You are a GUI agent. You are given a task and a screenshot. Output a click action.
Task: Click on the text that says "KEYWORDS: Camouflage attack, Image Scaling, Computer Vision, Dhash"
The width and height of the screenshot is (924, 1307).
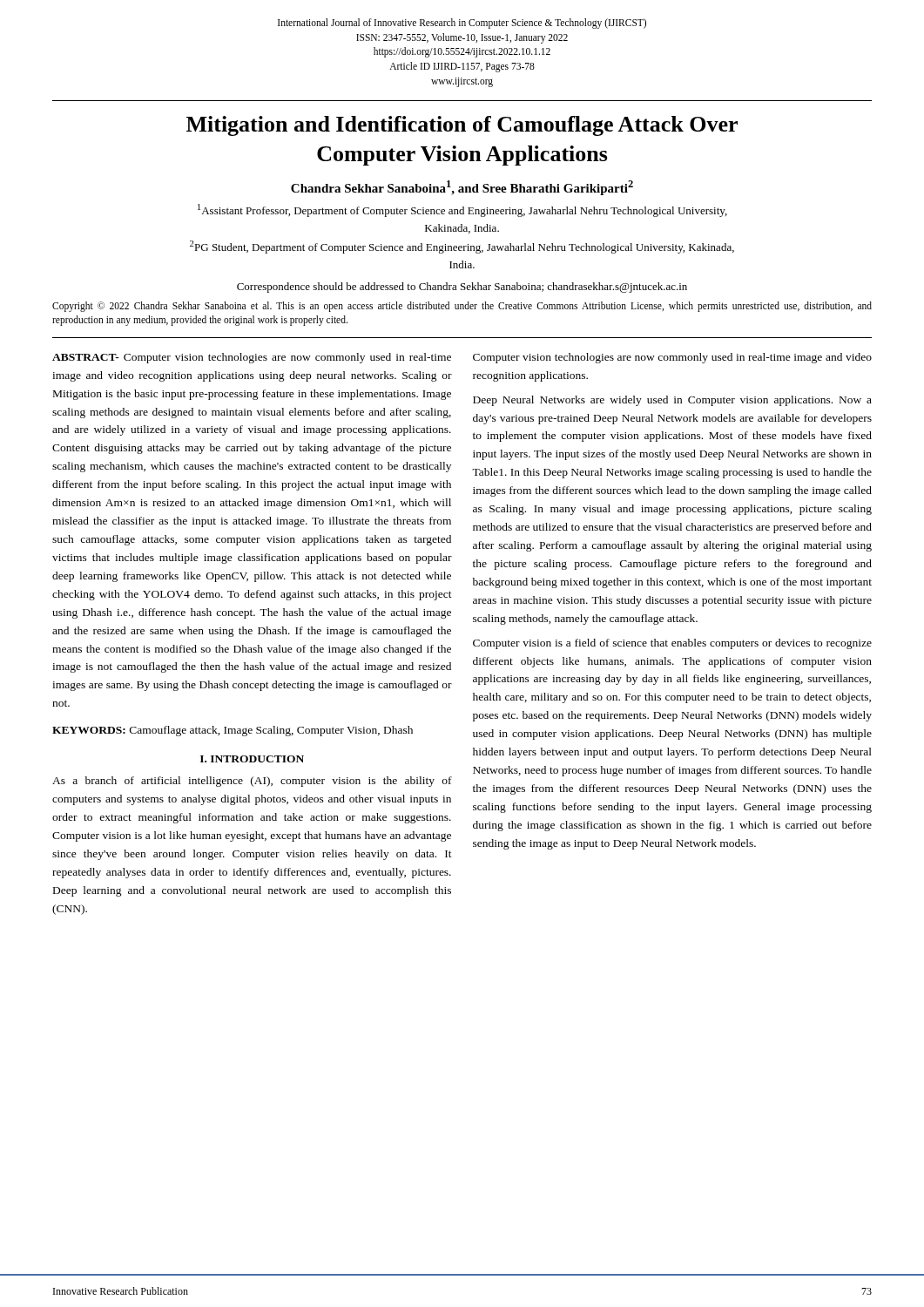coord(252,731)
